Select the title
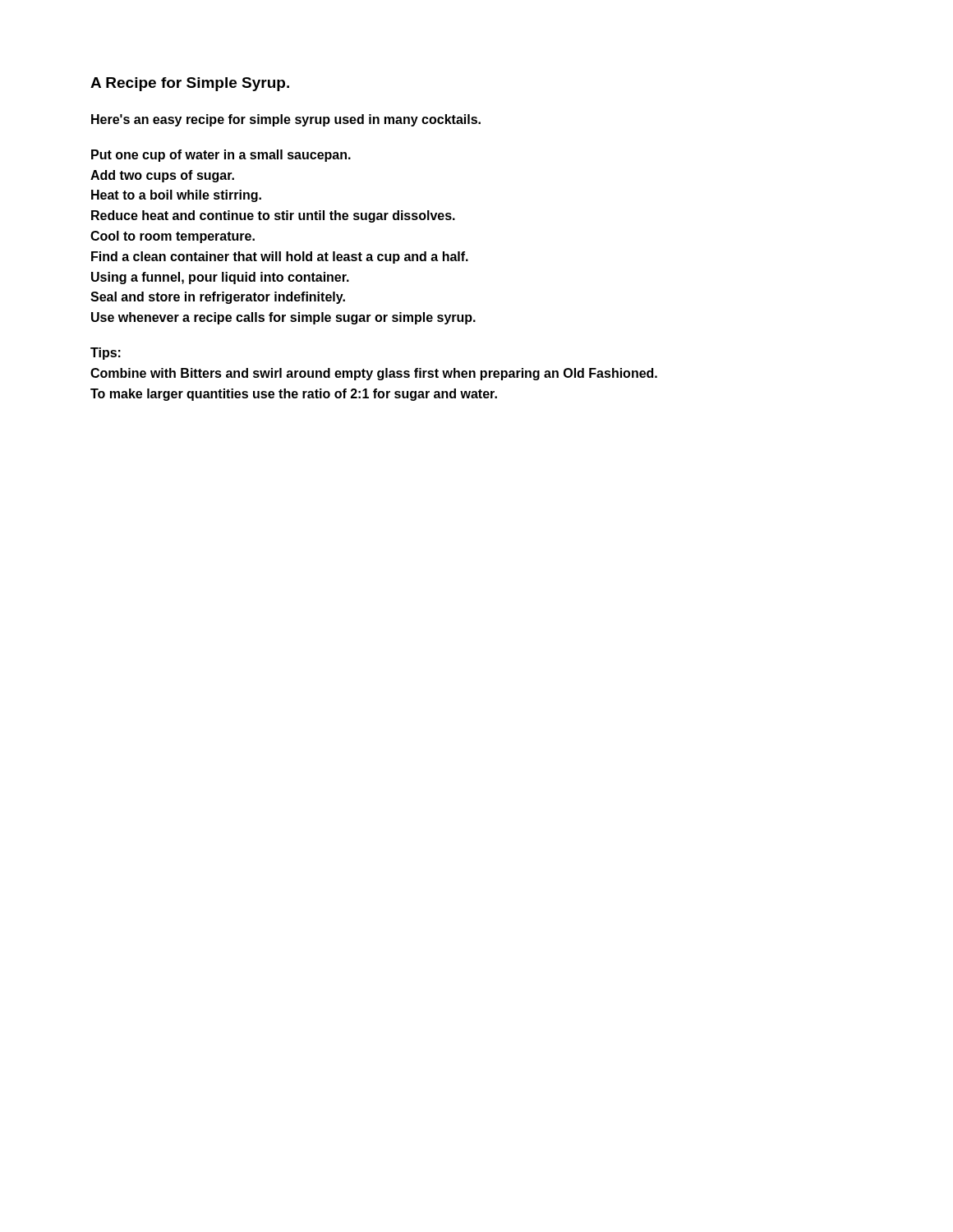 (x=190, y=83)
